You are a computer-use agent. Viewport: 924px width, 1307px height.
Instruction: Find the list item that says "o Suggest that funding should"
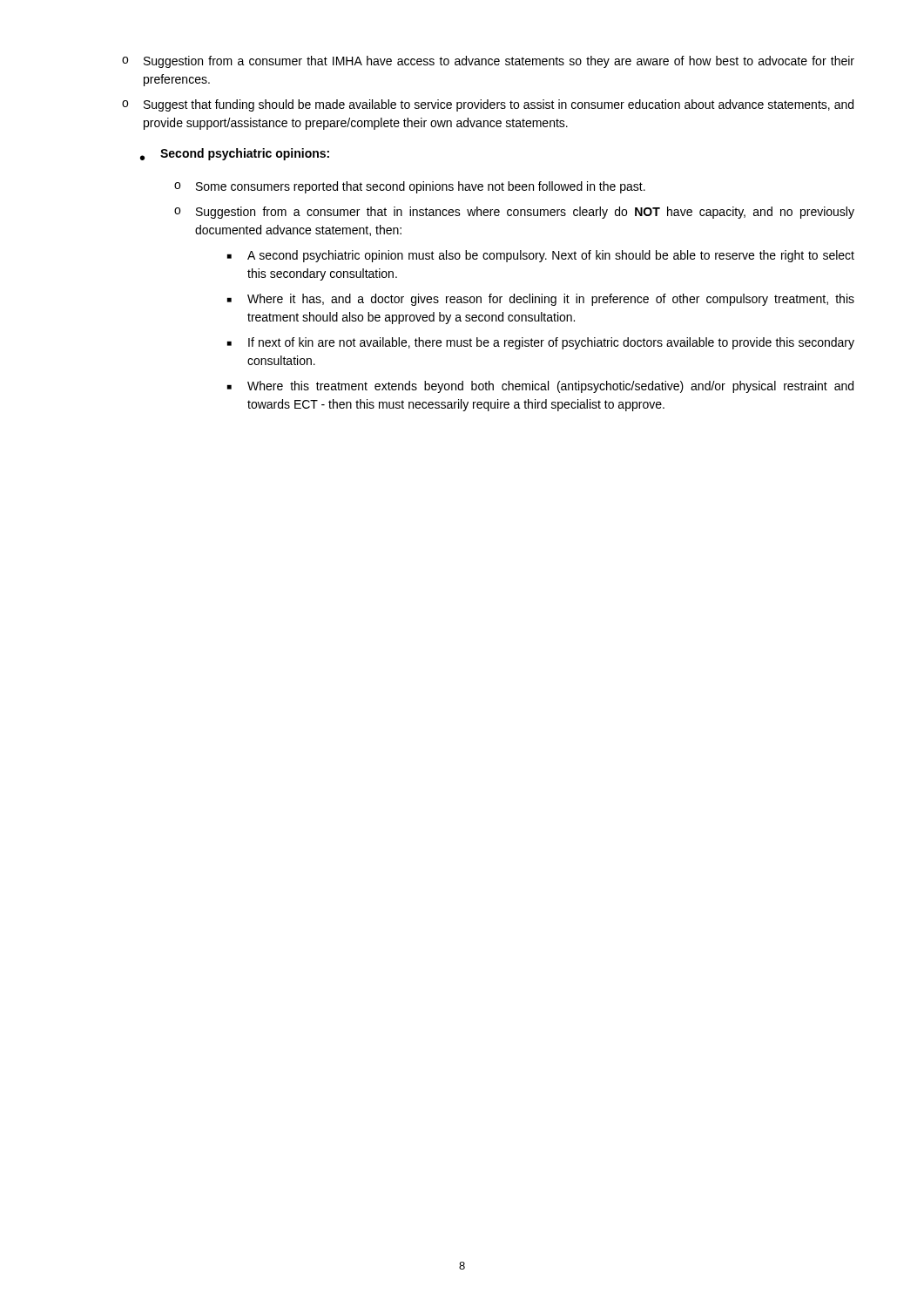pyautogui.click(x=488, y=114)
